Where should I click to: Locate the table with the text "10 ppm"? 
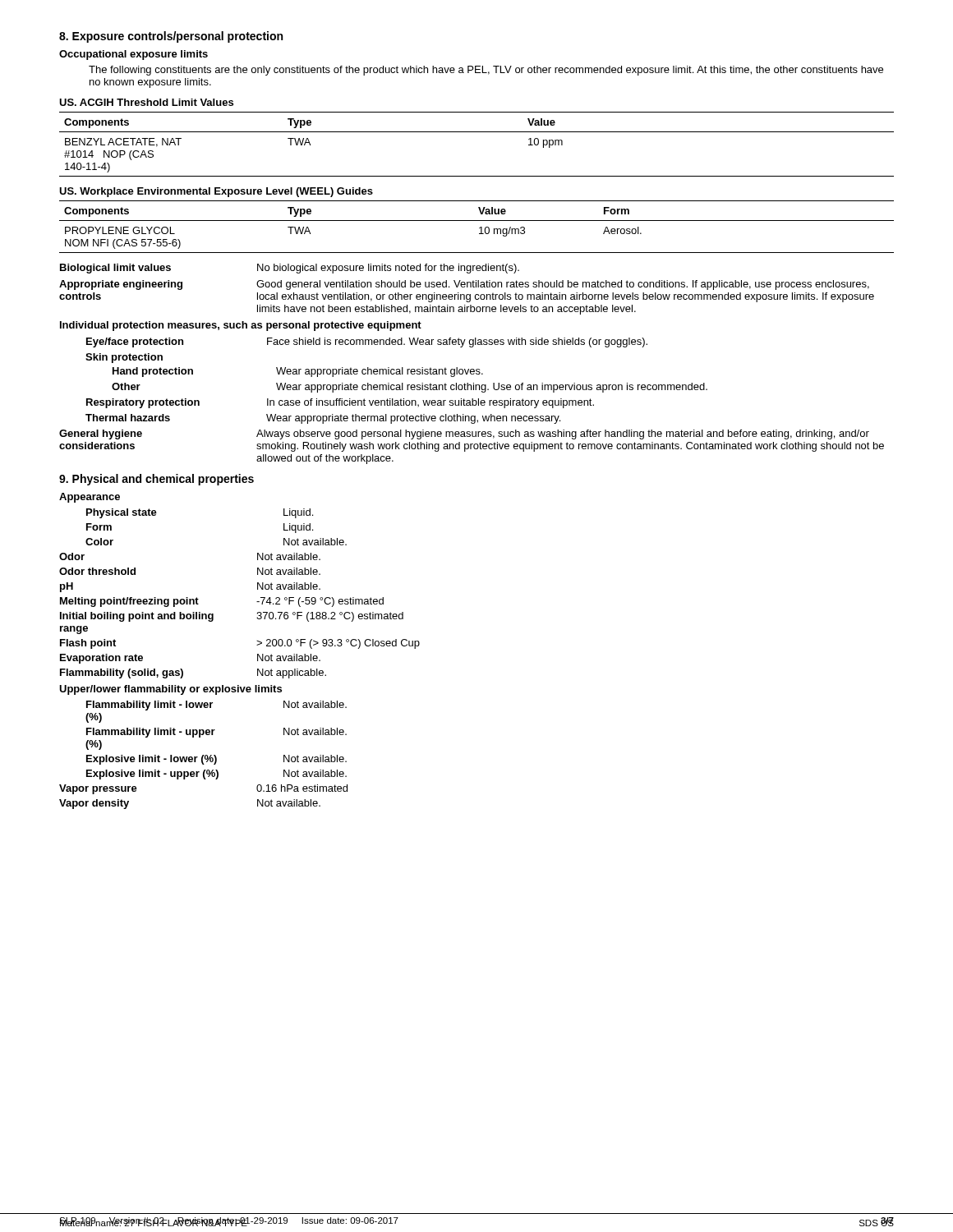click(x=476, y=144)
